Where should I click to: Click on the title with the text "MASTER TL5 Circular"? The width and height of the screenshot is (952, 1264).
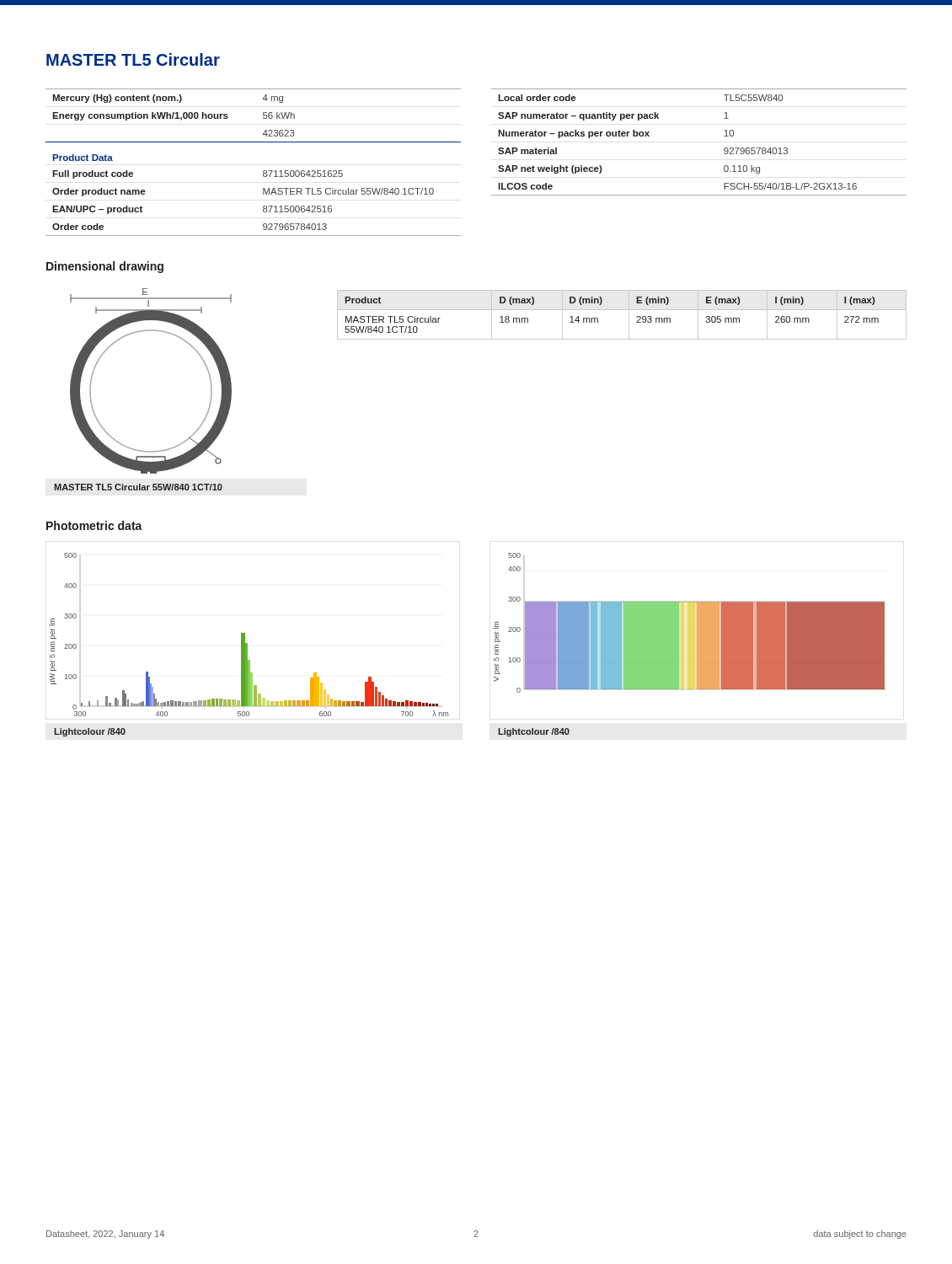coord(133,60)
